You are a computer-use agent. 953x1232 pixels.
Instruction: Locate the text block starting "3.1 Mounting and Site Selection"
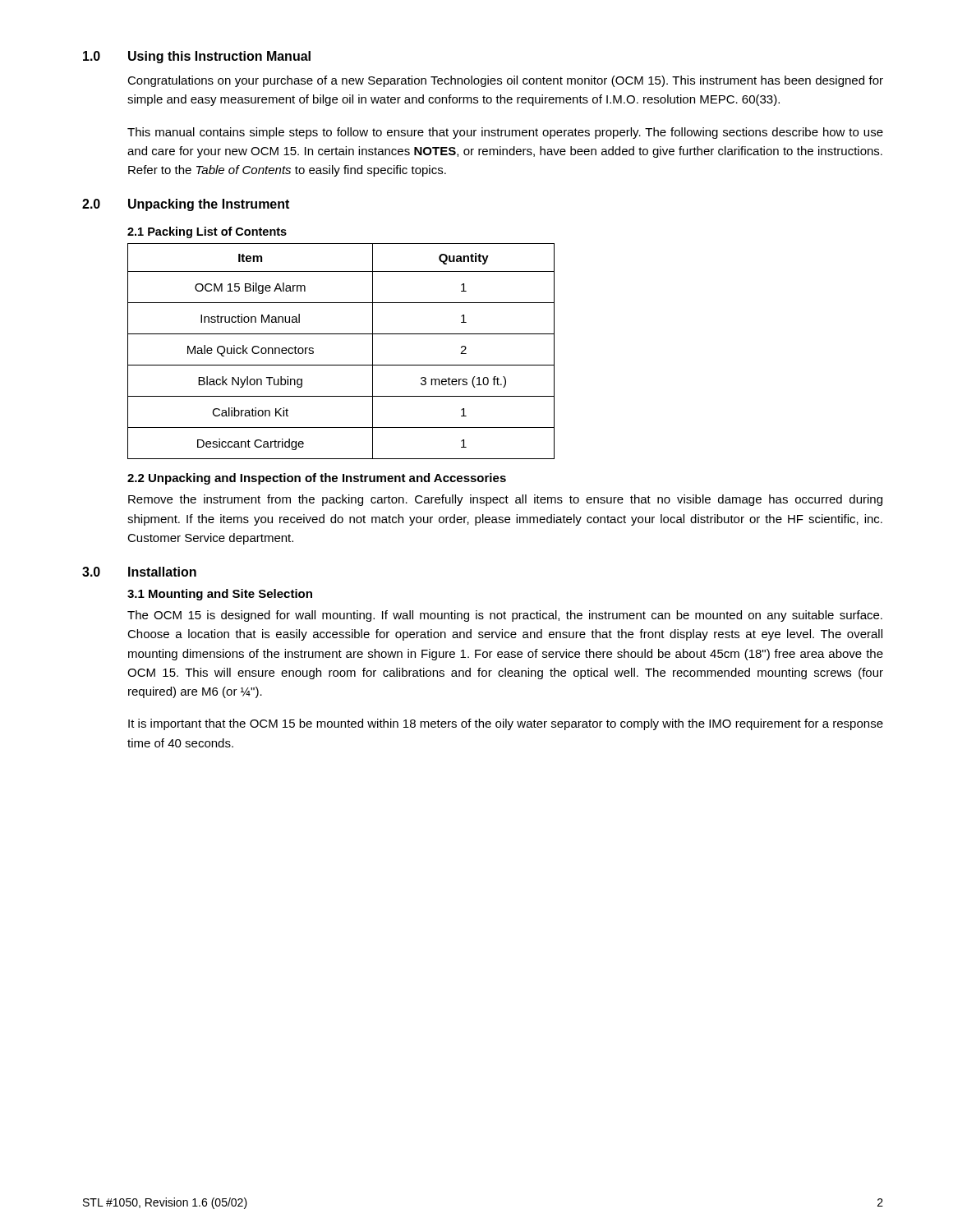[x=220, y=593]
